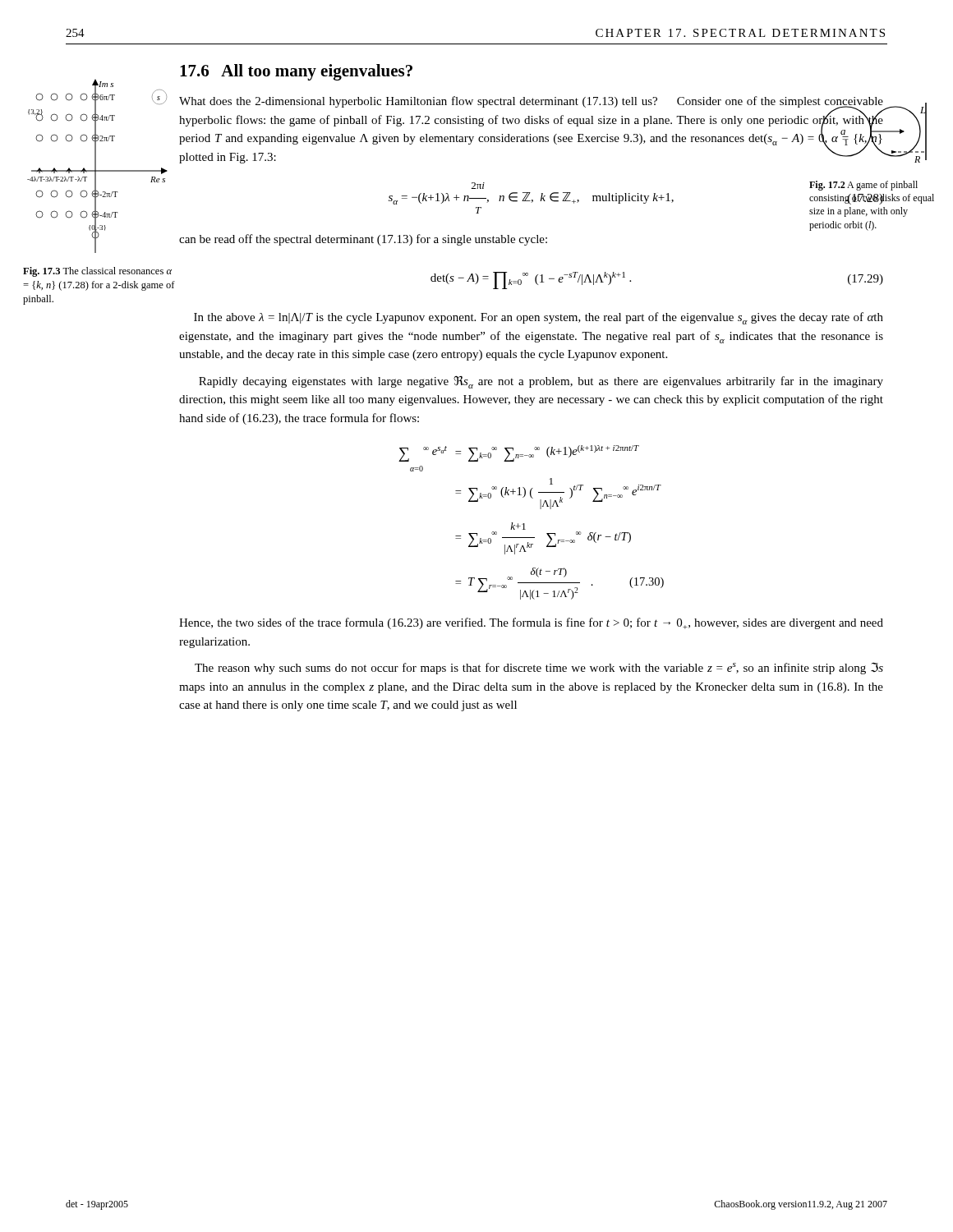Point to the block beginning "can be read off the spectral determinant"
Screen dimensions: 1232x953
[364, 239]
